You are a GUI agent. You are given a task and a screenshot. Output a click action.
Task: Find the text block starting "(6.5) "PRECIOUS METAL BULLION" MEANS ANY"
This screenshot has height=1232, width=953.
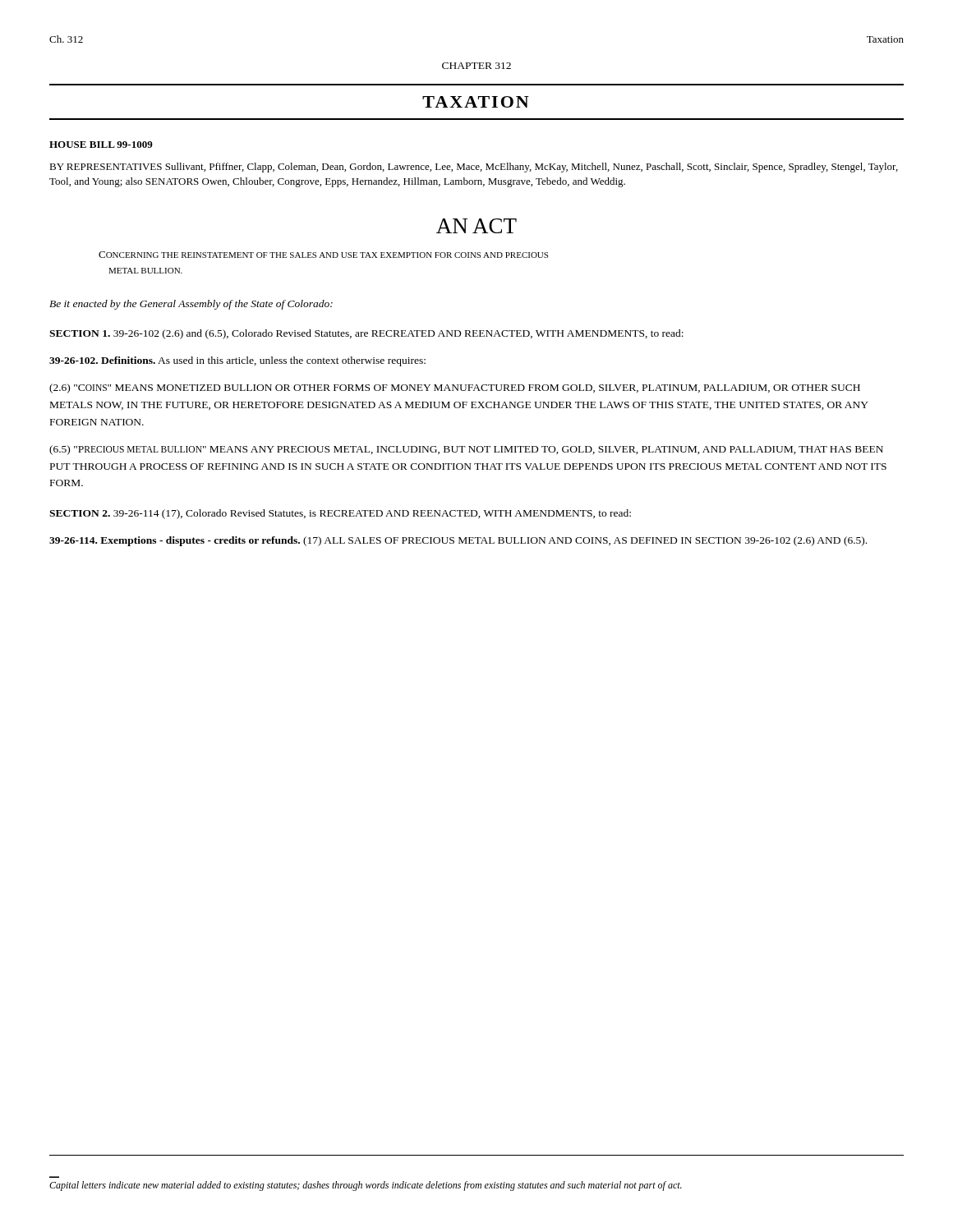pyautogui.click(x=476, y=466)
